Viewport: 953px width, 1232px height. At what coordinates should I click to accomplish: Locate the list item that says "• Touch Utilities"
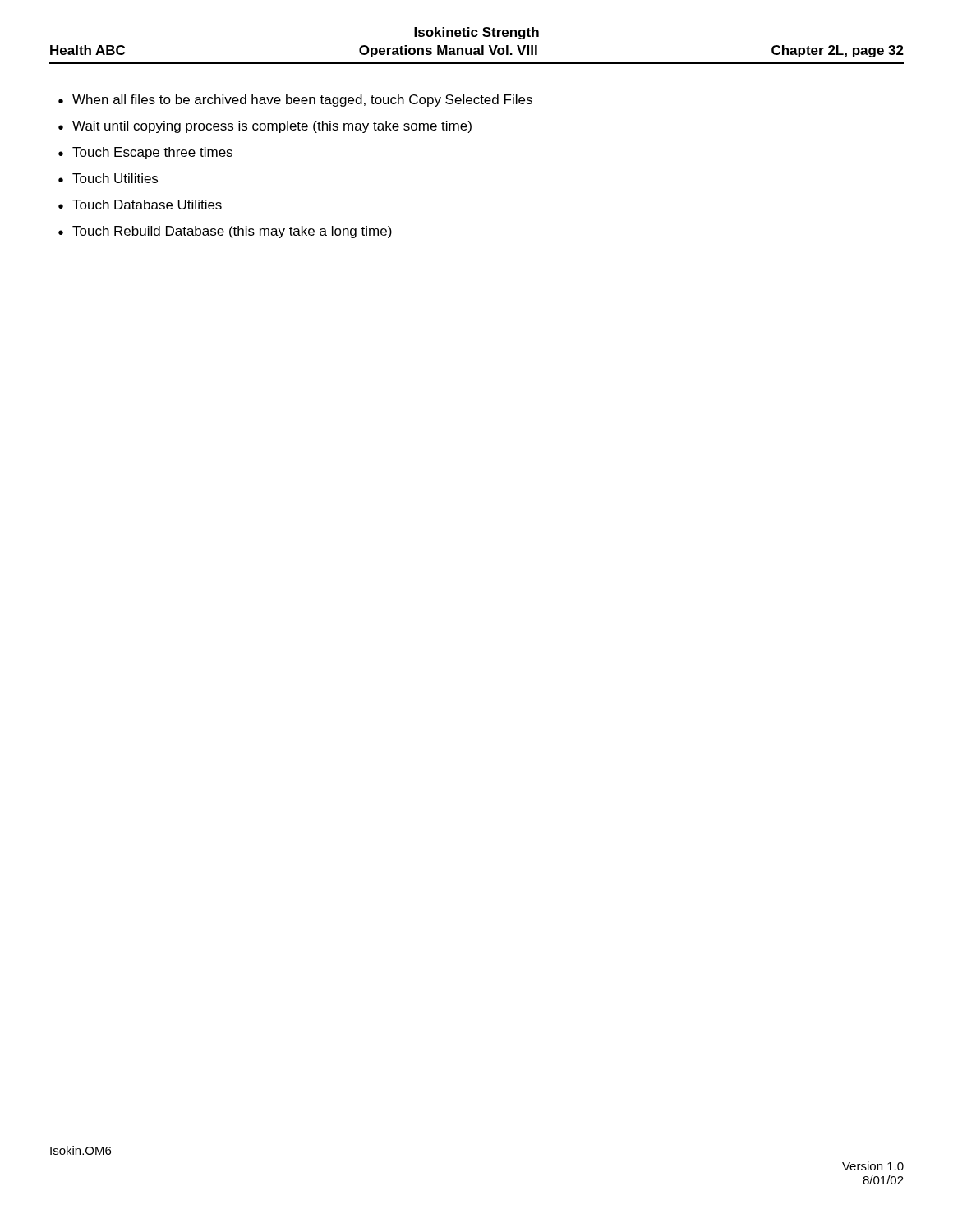point(108,178)
